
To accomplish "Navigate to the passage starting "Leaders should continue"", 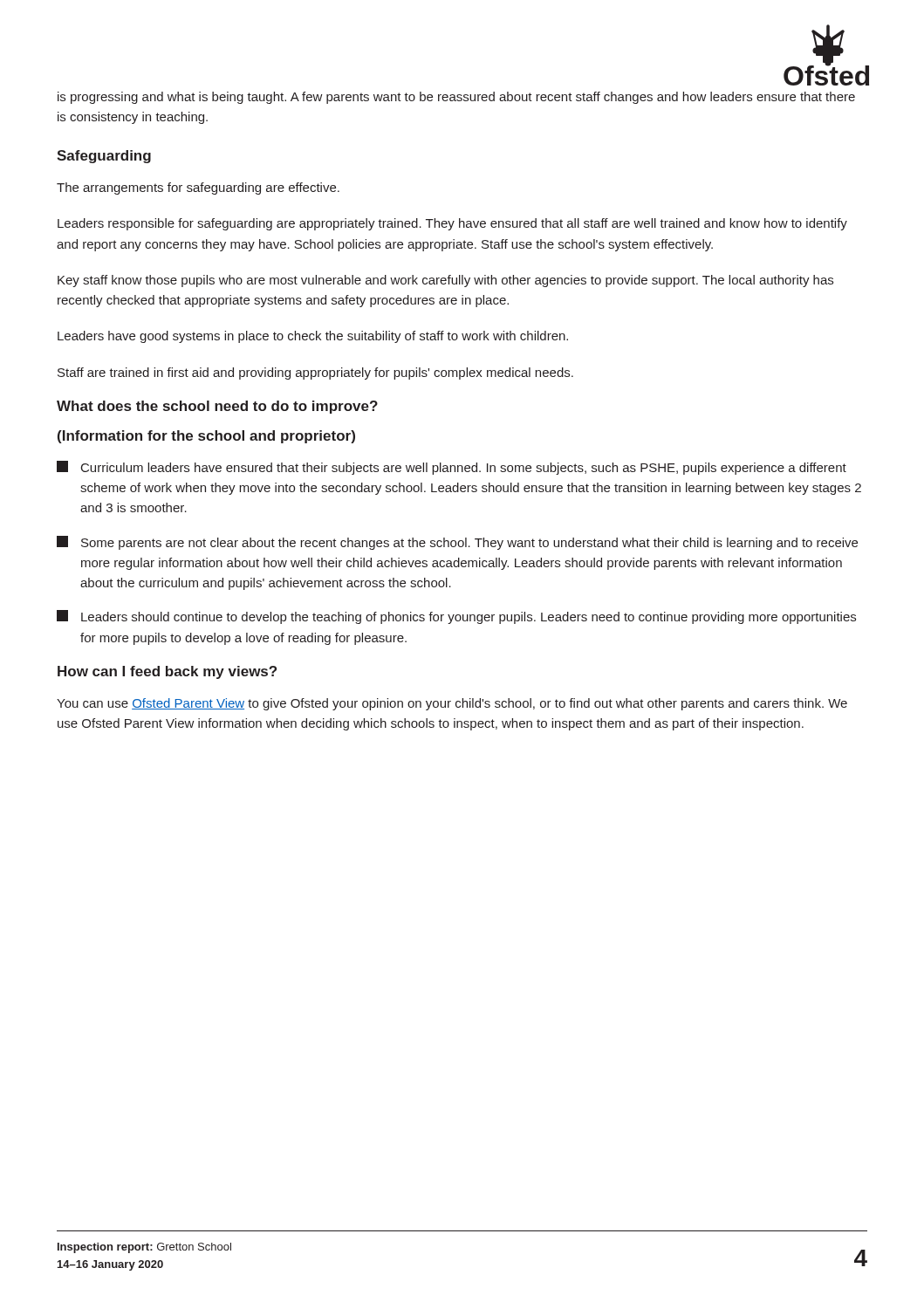I will pos(462,627).
